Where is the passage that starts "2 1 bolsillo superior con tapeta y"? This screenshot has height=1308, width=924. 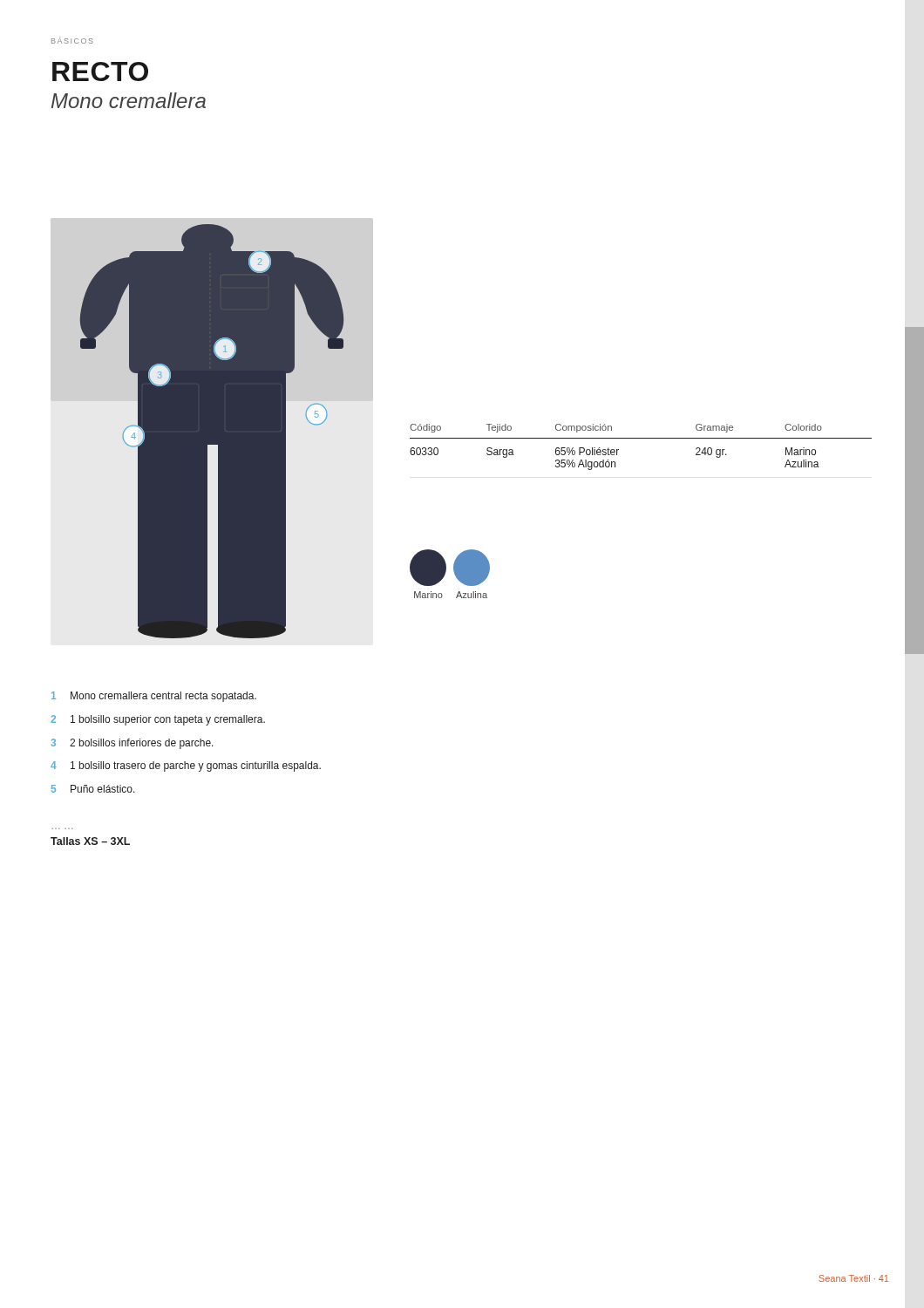[238, 720]
